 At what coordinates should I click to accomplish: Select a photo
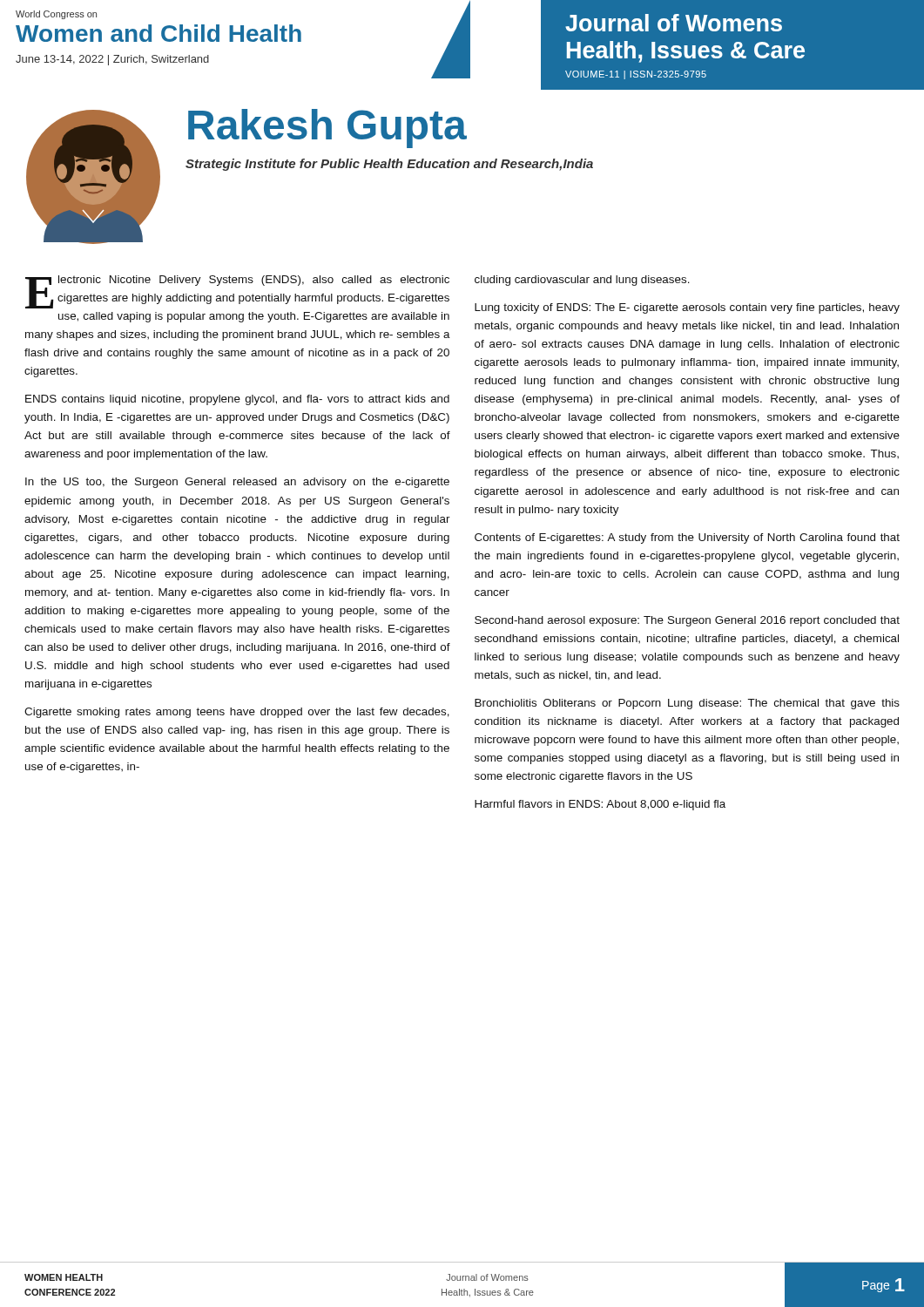click(94, 177)
